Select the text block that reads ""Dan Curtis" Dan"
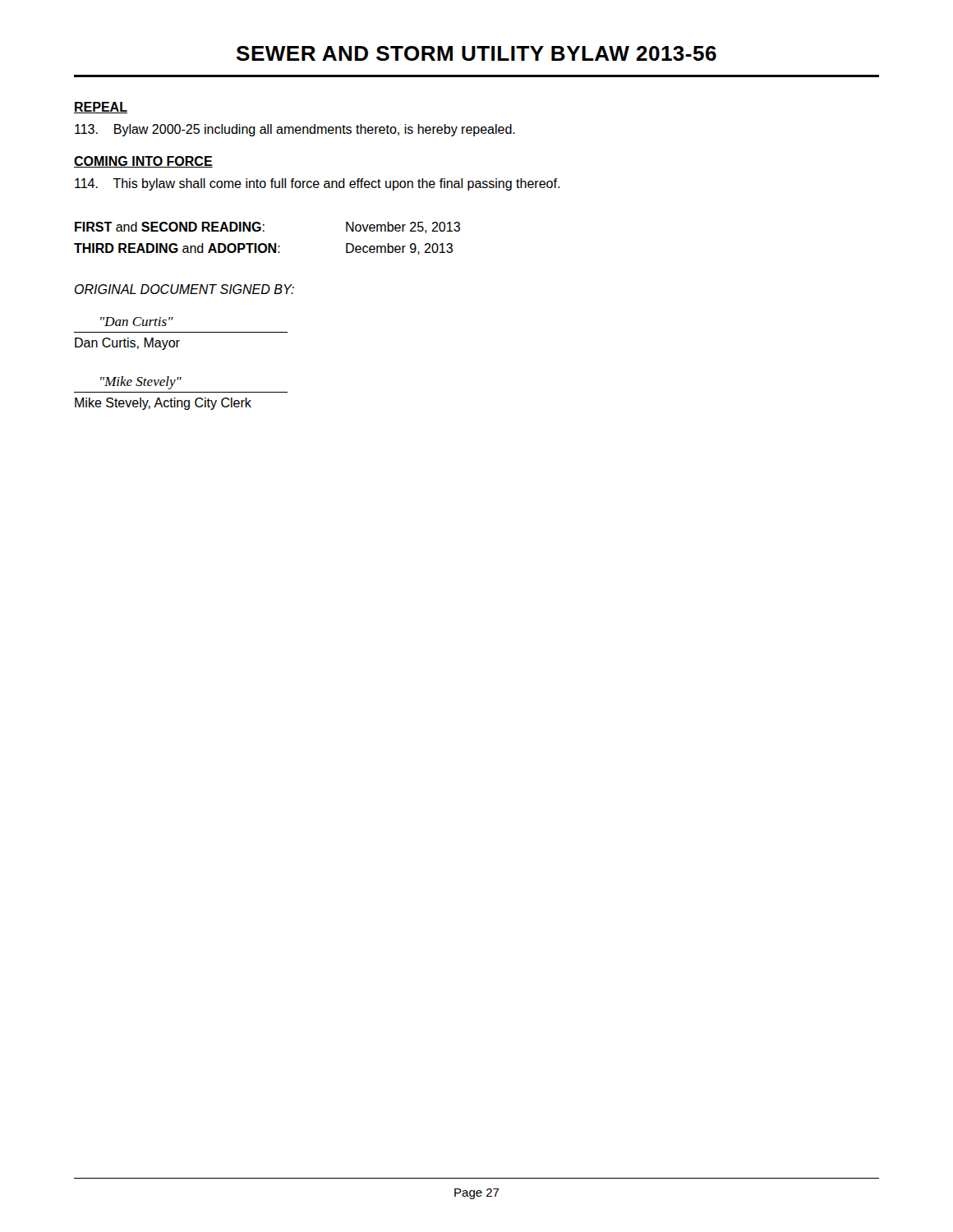This screenshot has height=1232, width=953. (181, 332)
